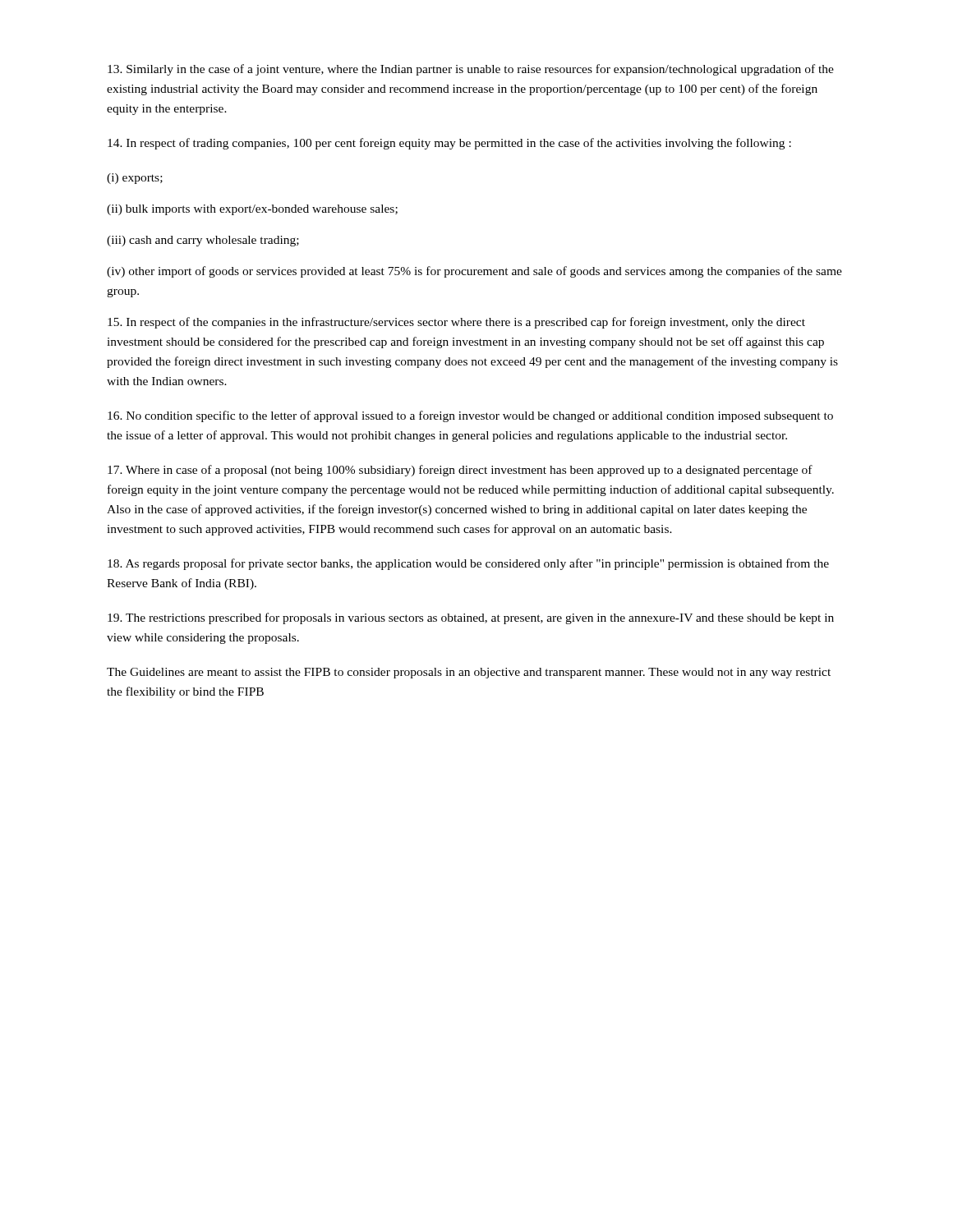Point to the passage starting "(ii) bulk imports with export/ex-bonded"
Image resolution: width=953 pixels, height=1232 pixels.
(252, 208)
